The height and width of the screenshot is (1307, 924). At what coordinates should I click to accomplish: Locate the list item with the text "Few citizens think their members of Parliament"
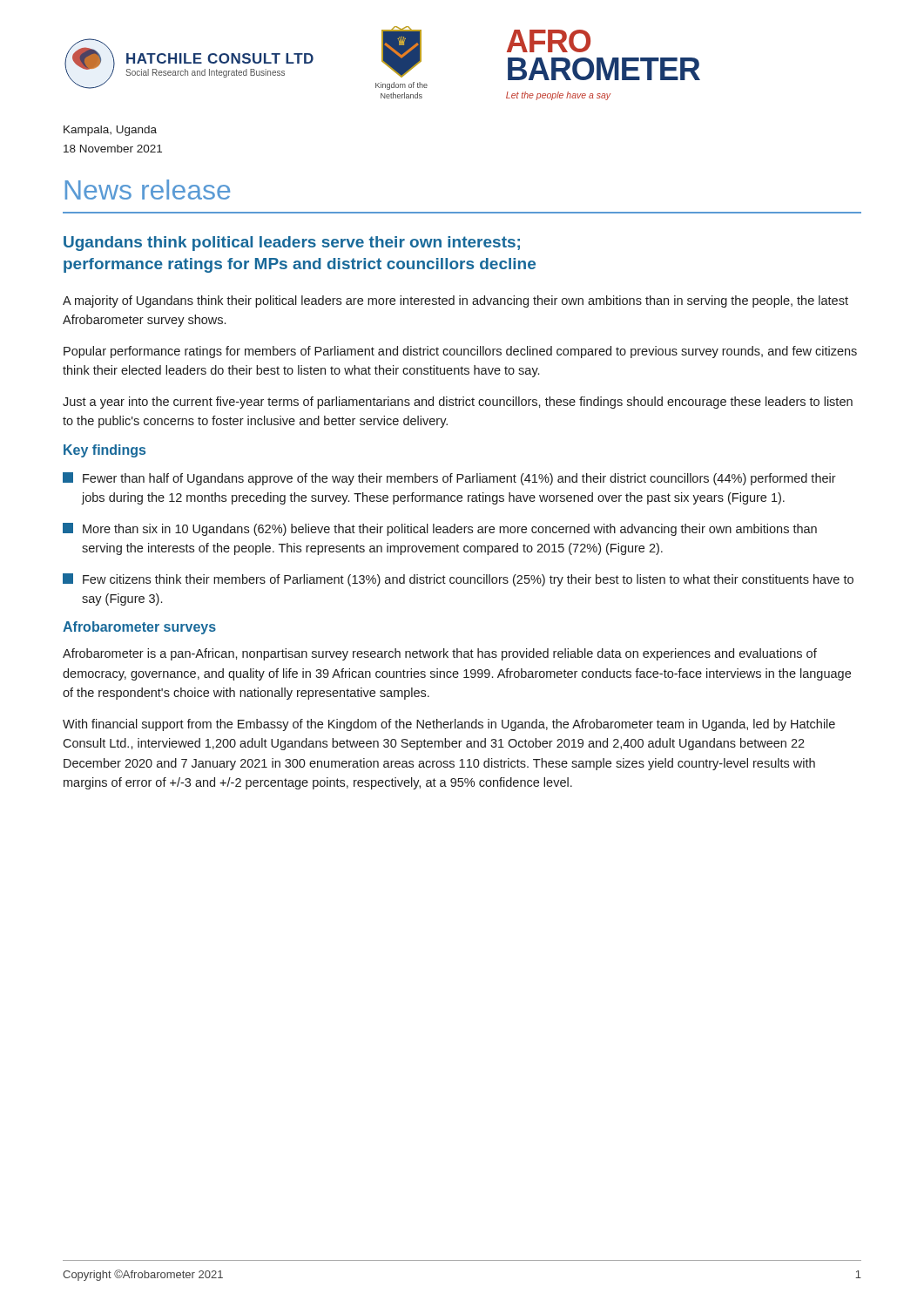click(462, 589)
